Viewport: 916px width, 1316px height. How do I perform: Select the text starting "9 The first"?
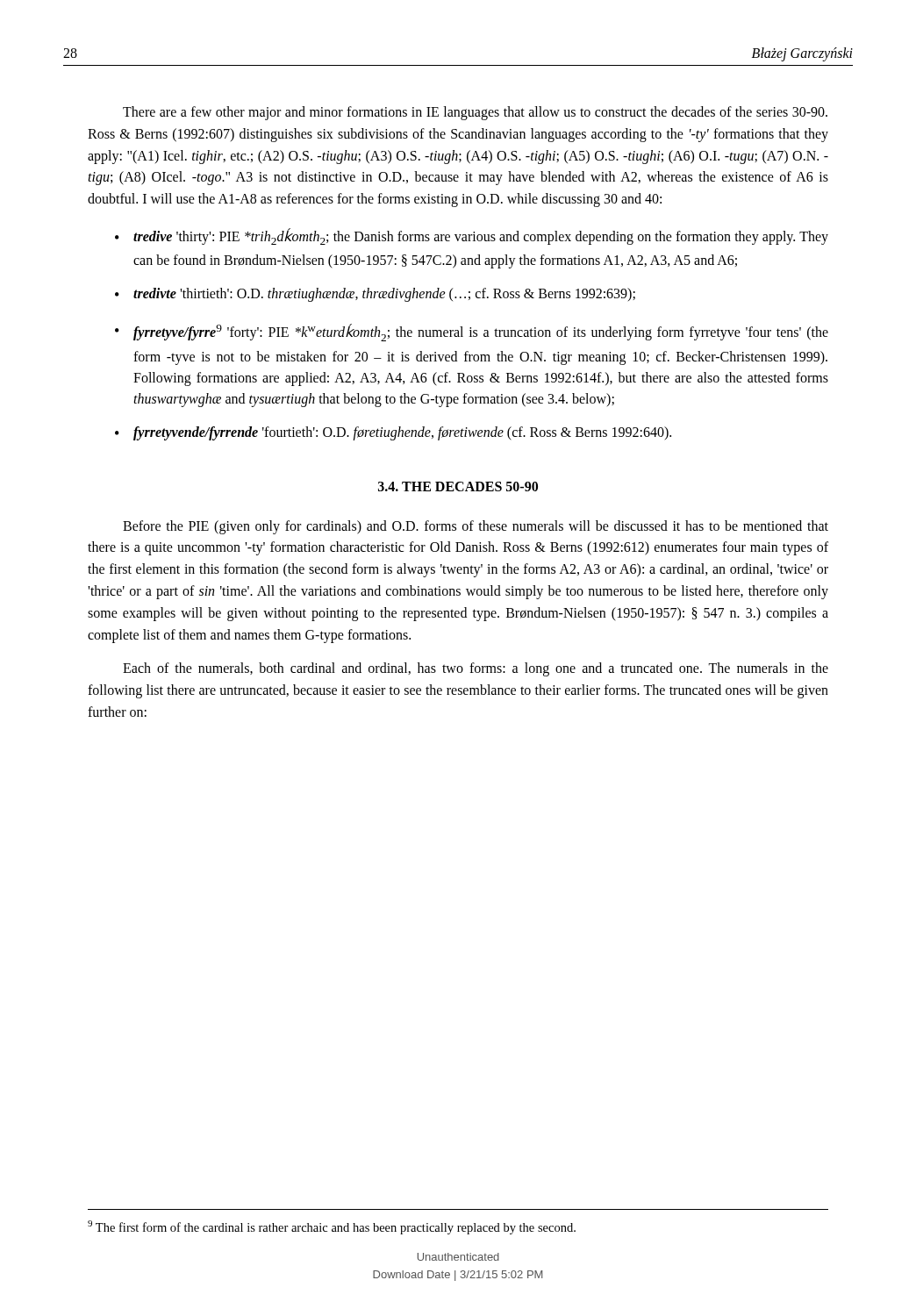pyautogui.click(x=332, y=1226)
